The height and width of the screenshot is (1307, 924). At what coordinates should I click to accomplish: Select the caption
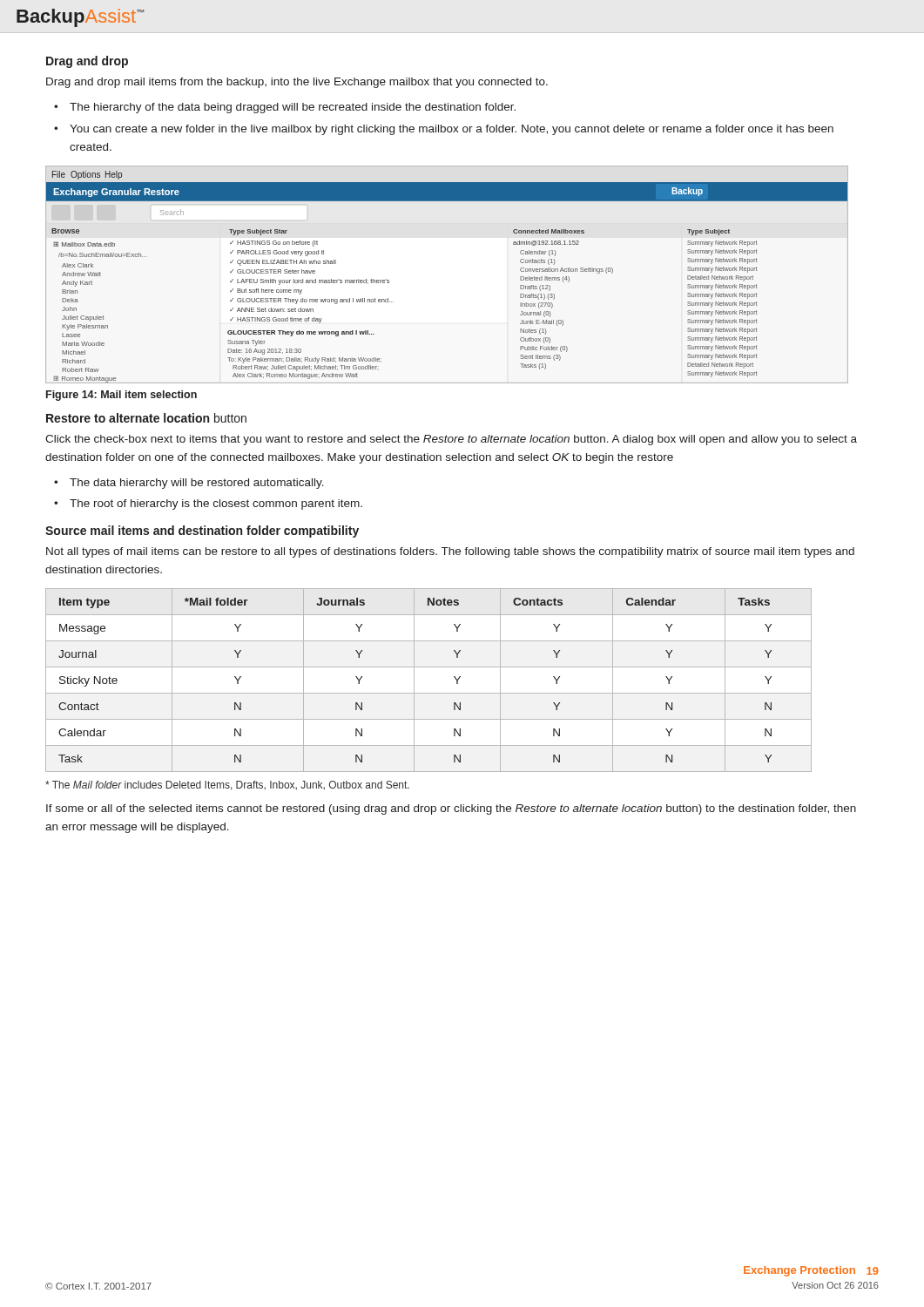[121, 394]
